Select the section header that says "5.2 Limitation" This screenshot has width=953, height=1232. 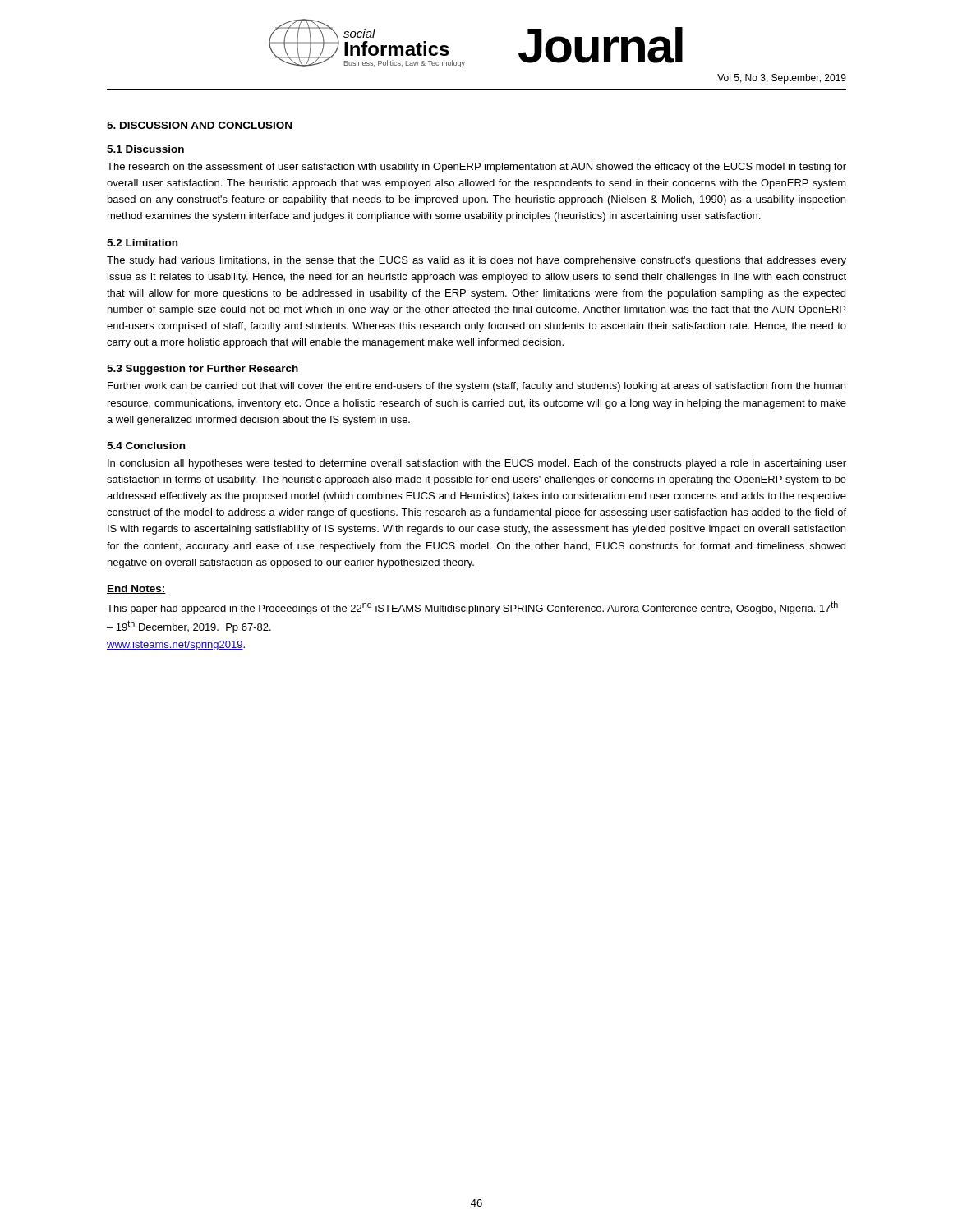[143, 242]
